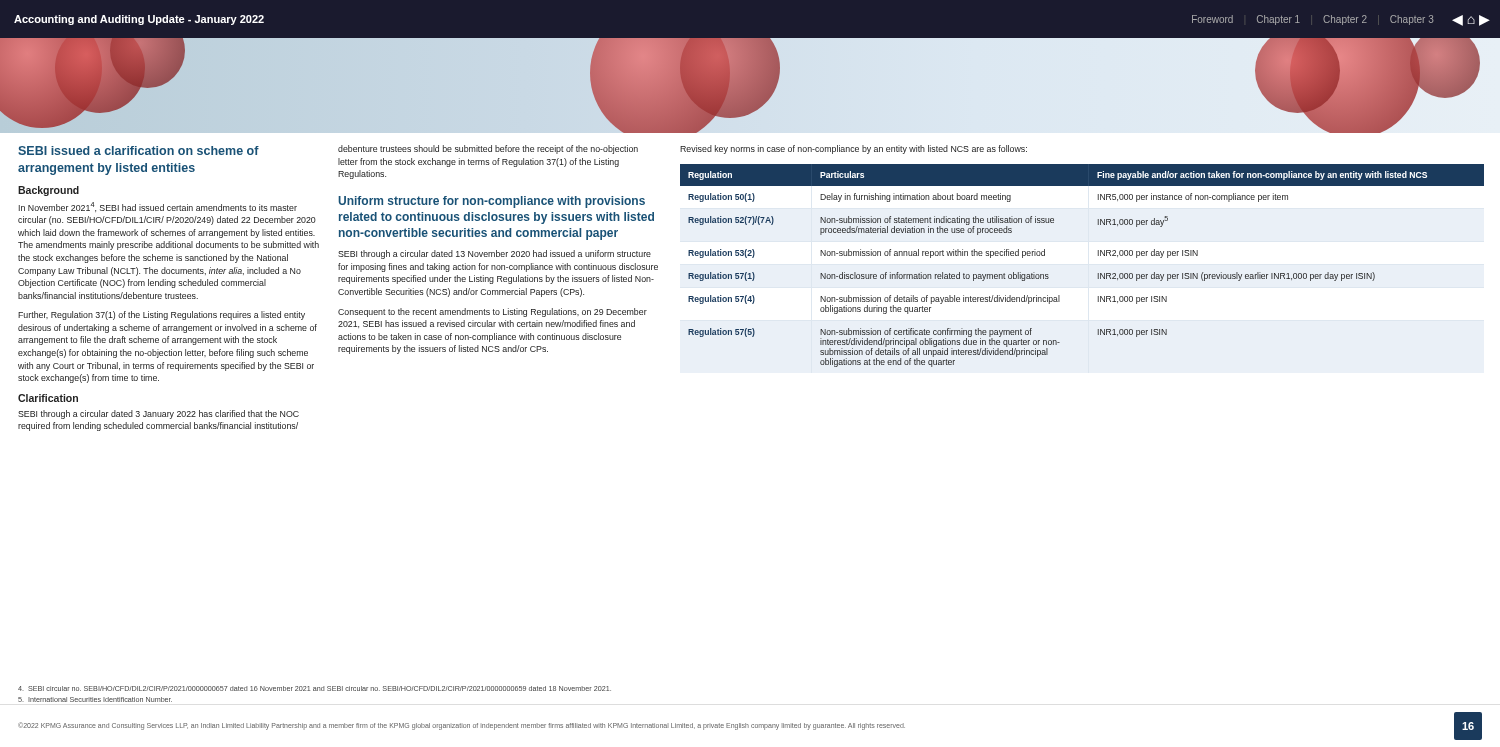The image size is (1500, 747).
Task: Navigate to the text starting "debenture trustees should be submitted before the"
Action: pos(488,162)
